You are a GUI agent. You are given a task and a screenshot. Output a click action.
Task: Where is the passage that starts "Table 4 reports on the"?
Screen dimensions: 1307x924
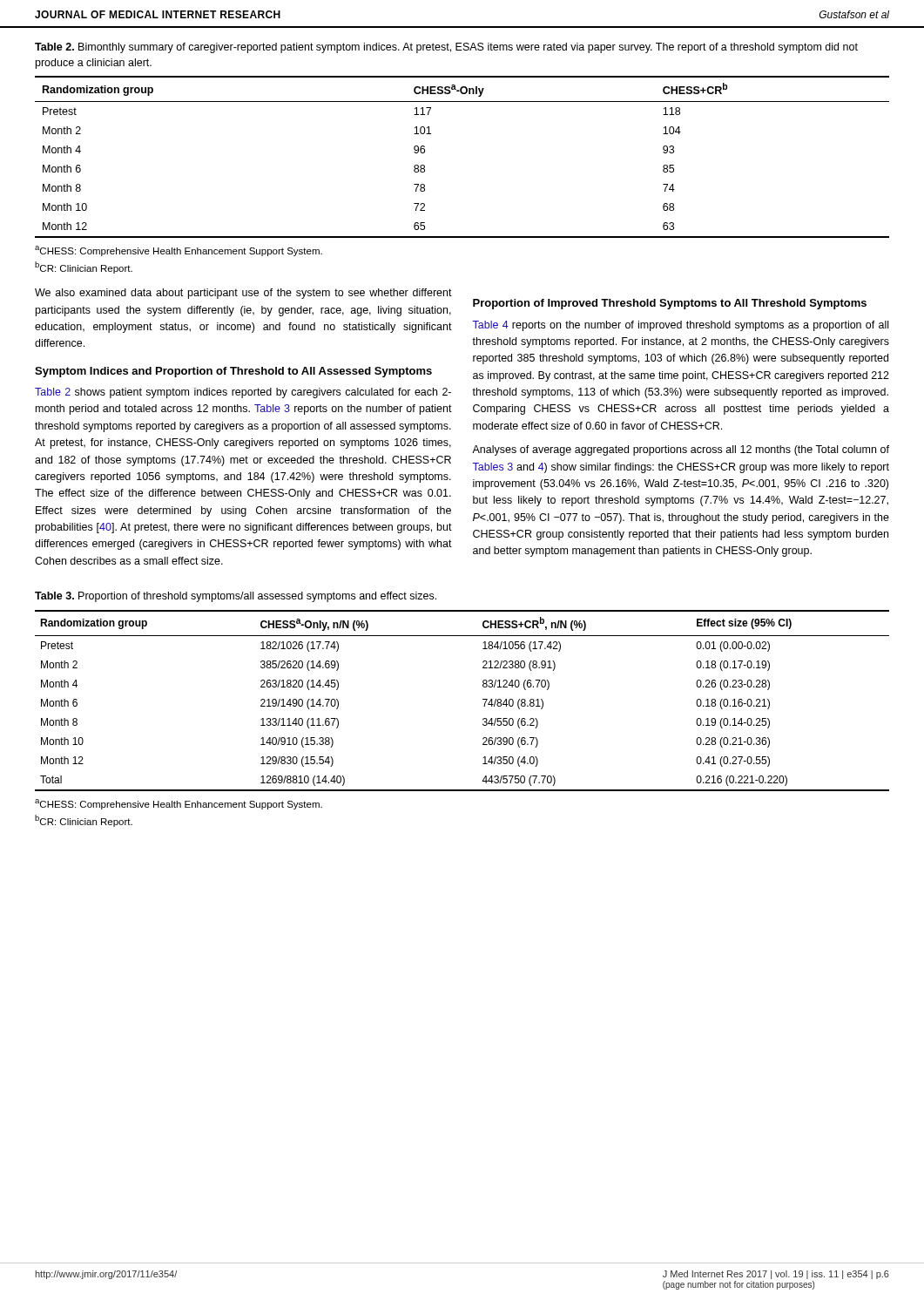[x=681, y=375]
